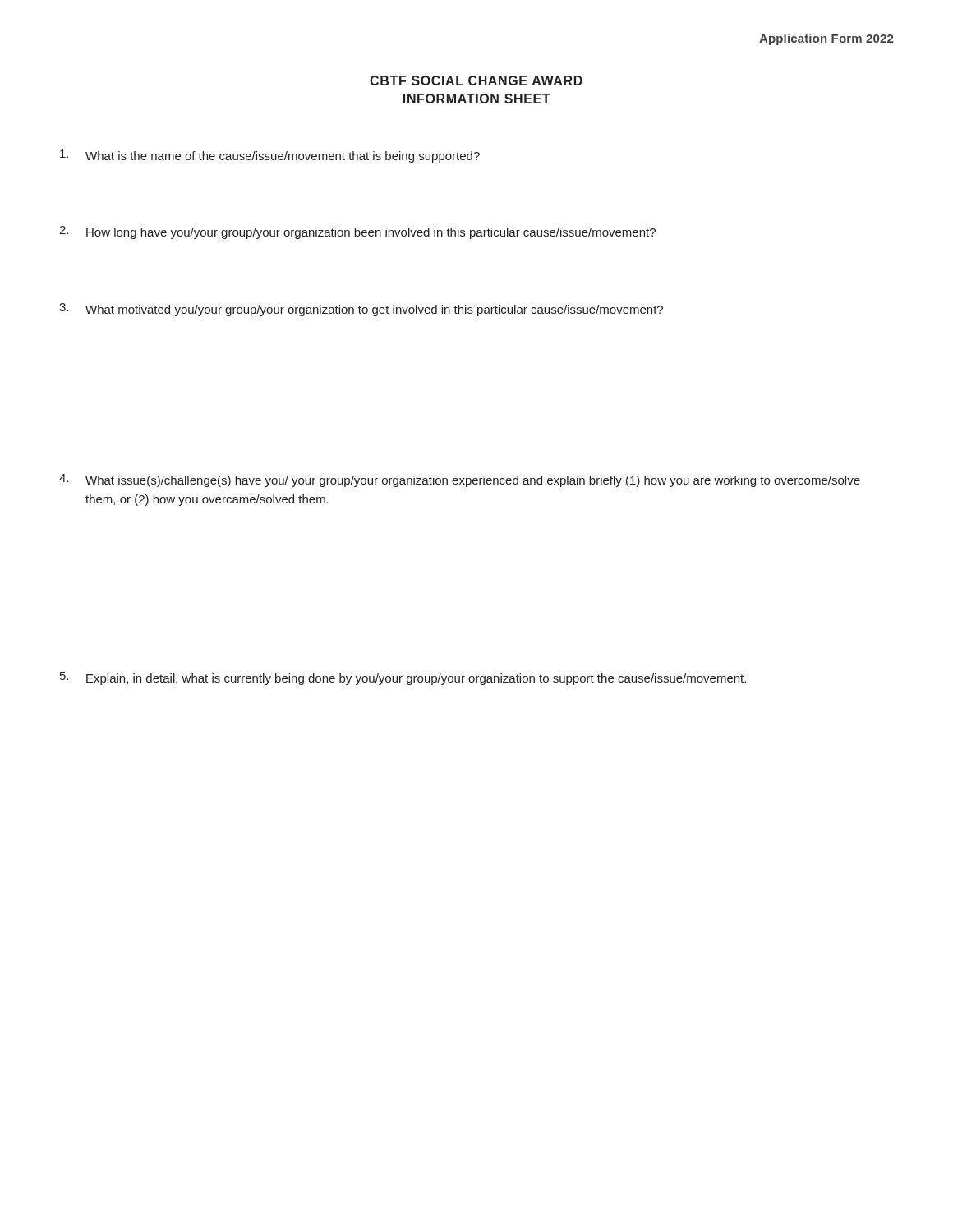Click the title that begins "CBTF SOCIAL CHANGE"

(476, 90)
